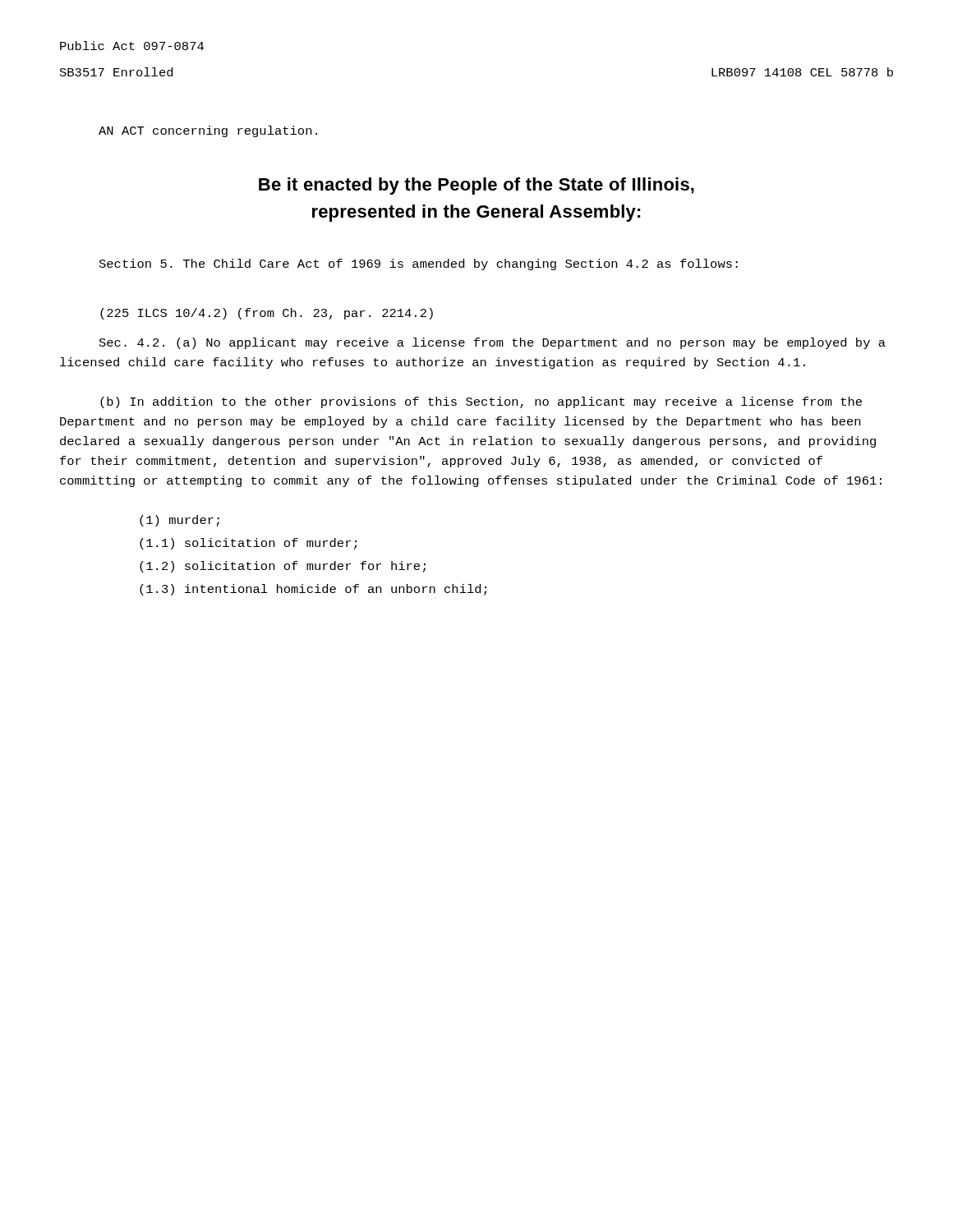This screenshot has height=1232, width=953.
Task: Locate the element starting "Be it enacted"
Action: (476, 198)
